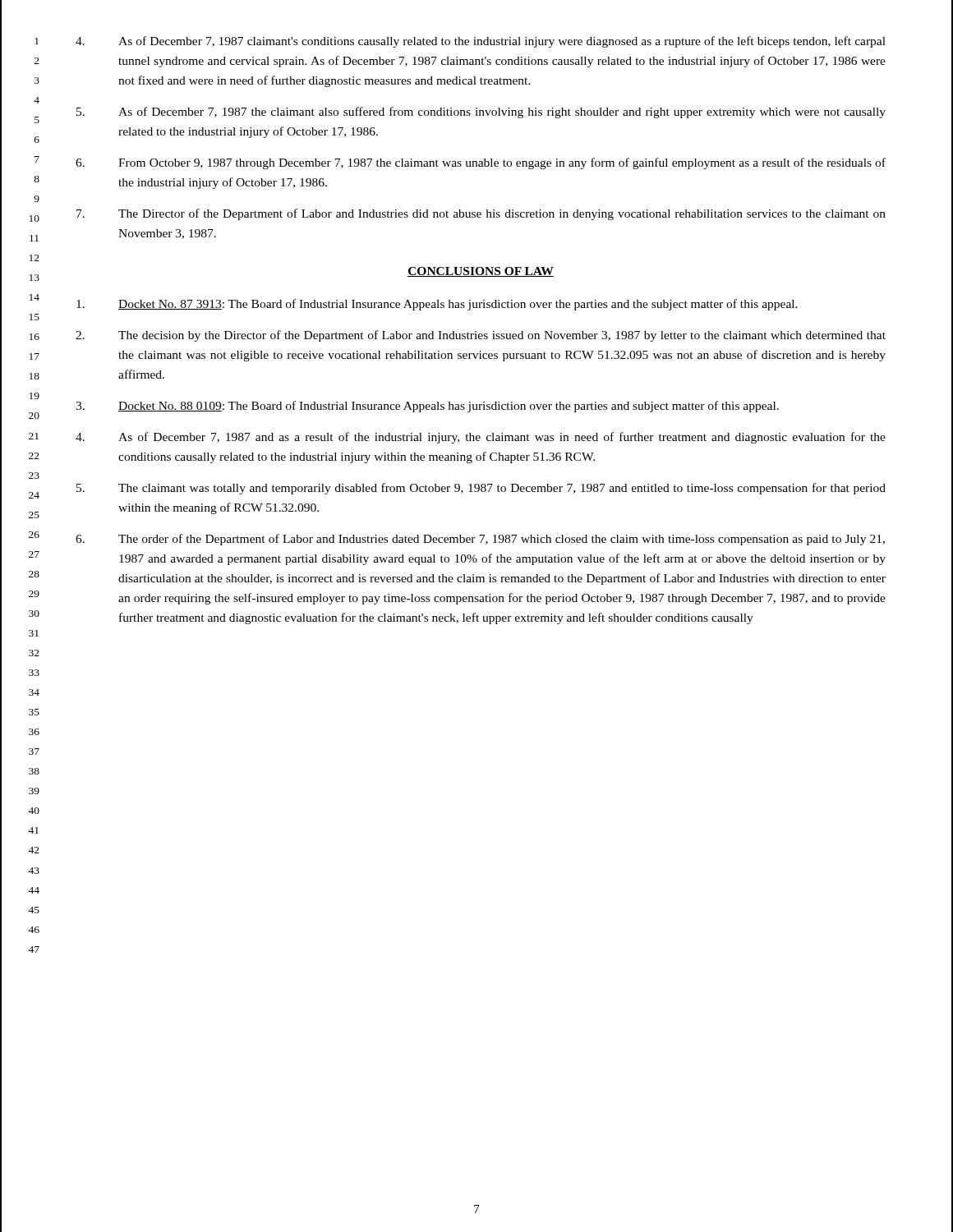Find the block on this page that starts "2. The decision by"
Viewport: 953px width, 1232px height.
481,355
